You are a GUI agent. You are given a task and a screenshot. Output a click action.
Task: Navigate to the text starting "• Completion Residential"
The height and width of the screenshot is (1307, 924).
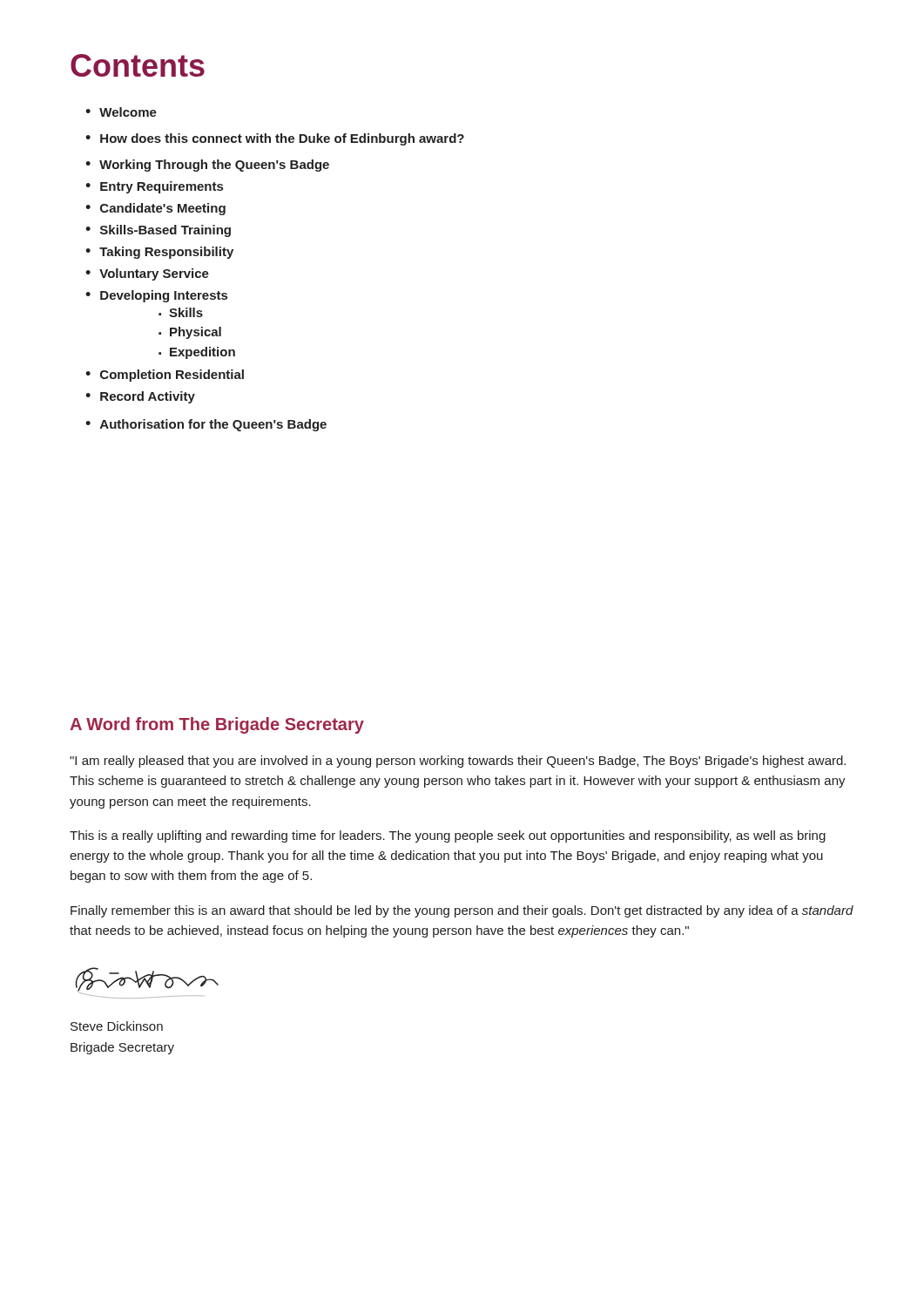[x=165, y=374]
